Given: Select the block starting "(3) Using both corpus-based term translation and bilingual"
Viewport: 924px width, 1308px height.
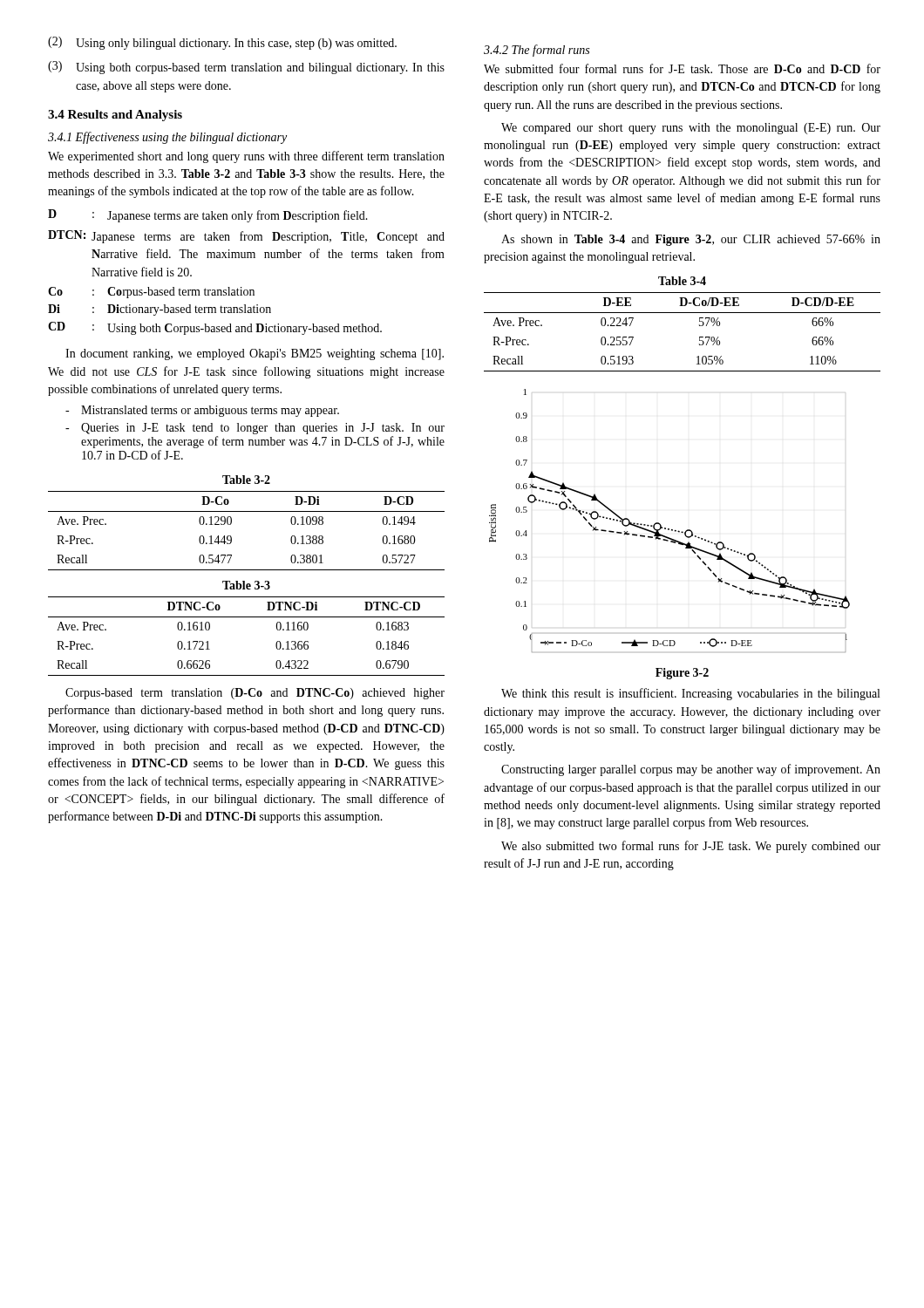Looking at the screenshot, I should tap(246, 77).
